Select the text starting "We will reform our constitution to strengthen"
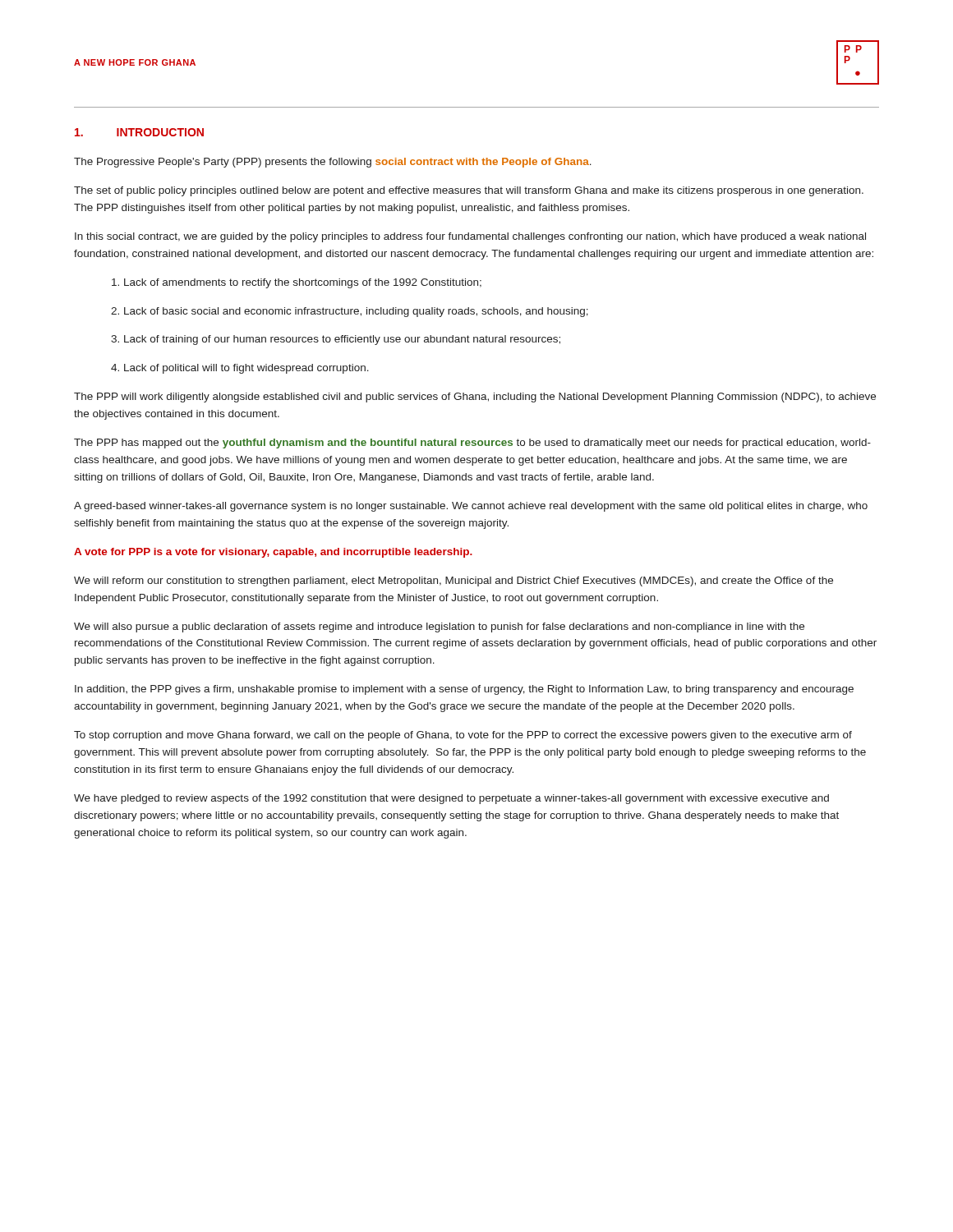This screenshot has width=953, height=1232. 476,589
